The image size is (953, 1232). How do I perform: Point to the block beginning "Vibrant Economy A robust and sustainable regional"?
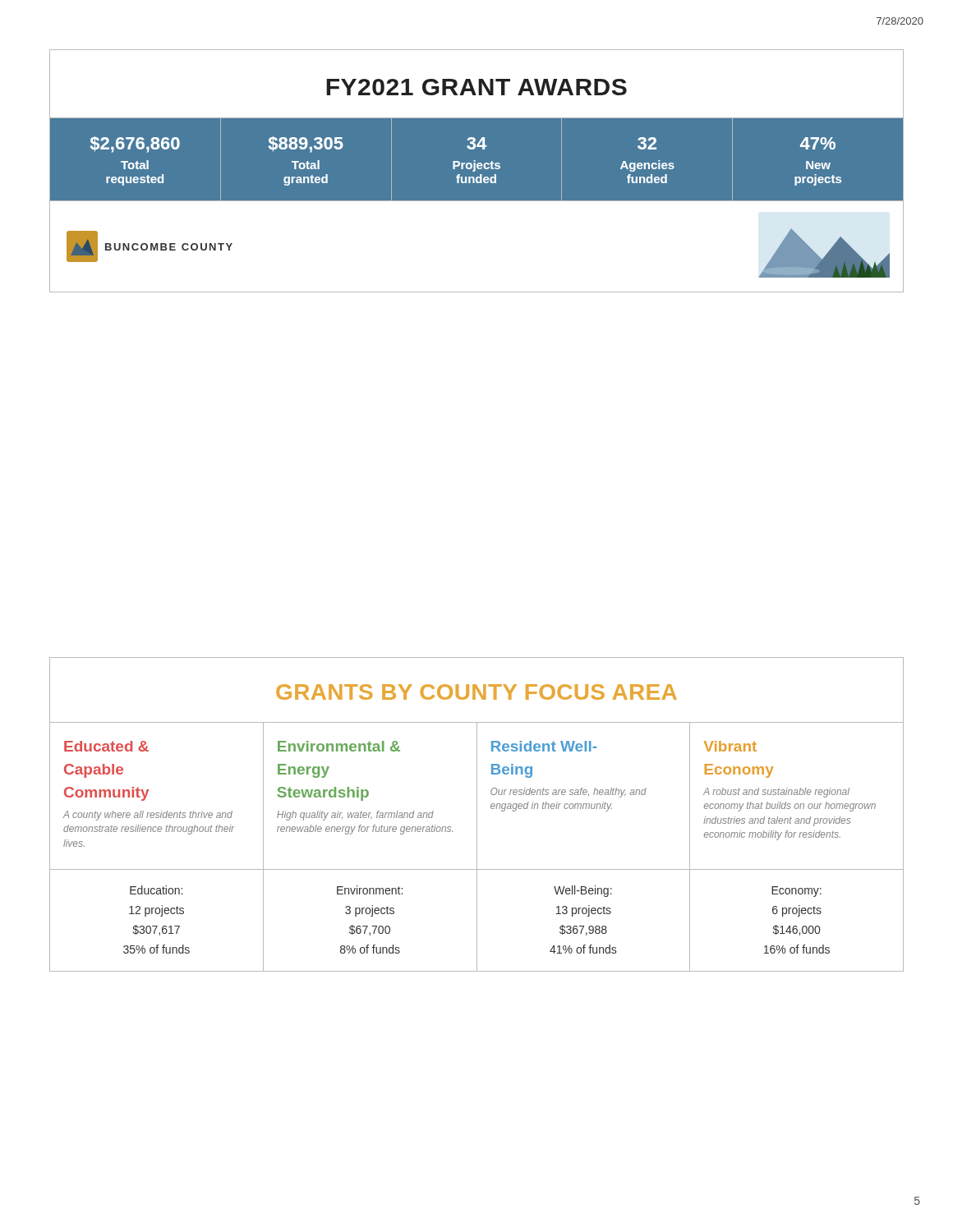pos(797,790)
